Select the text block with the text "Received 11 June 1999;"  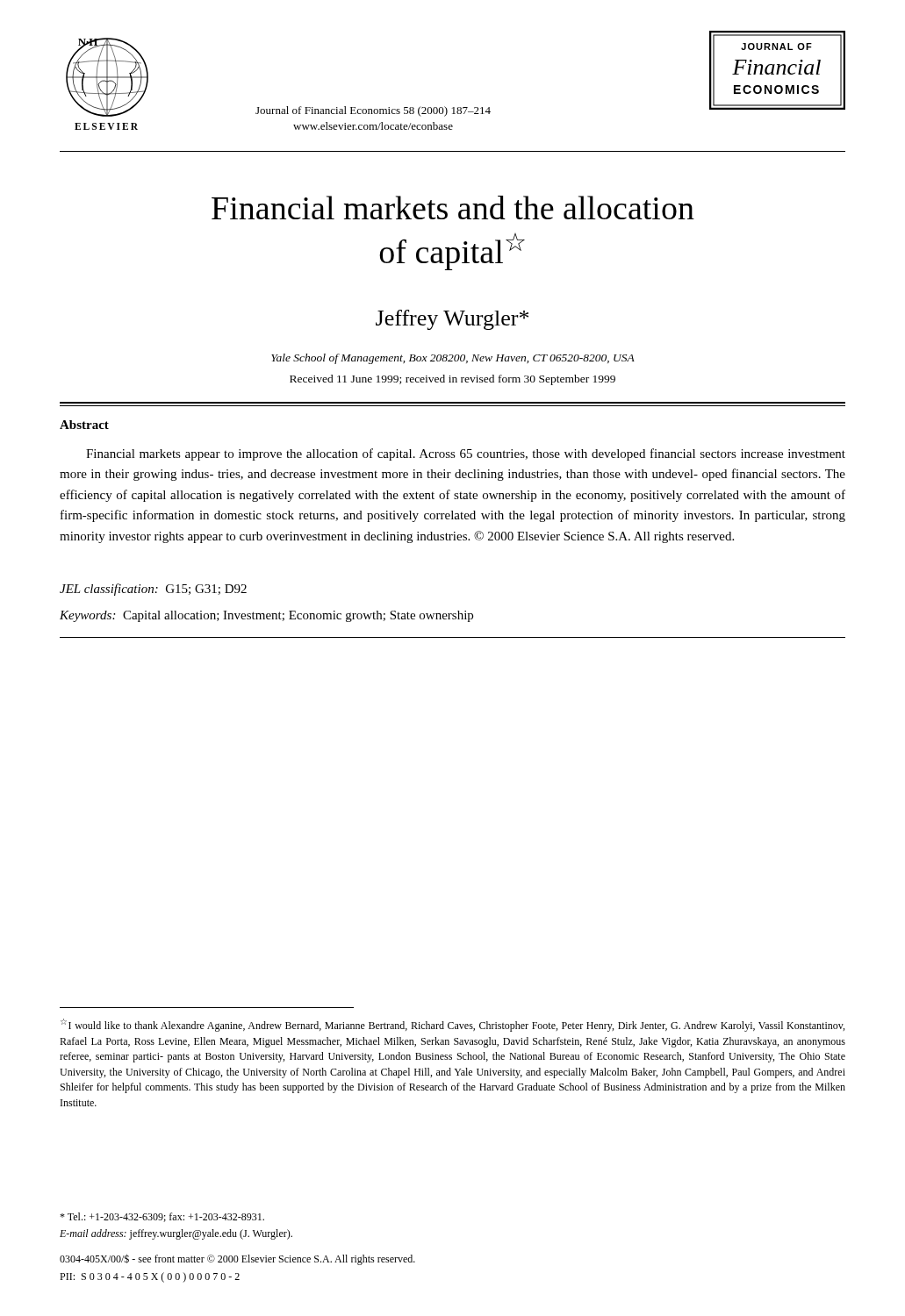[452, 379]
